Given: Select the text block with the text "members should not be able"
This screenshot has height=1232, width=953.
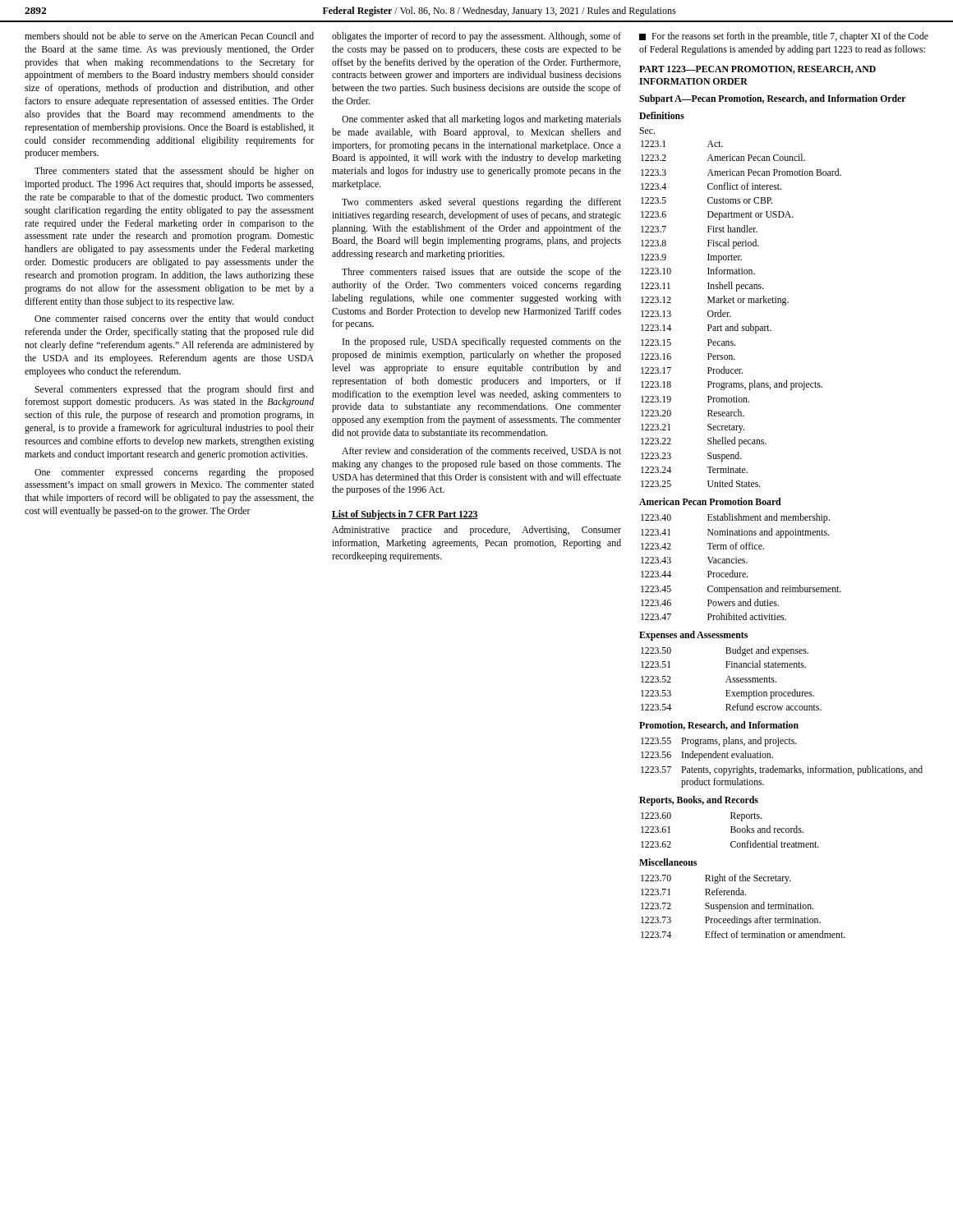Looking at the screenshot, I should pyautogui.click(x=169, y=95).
